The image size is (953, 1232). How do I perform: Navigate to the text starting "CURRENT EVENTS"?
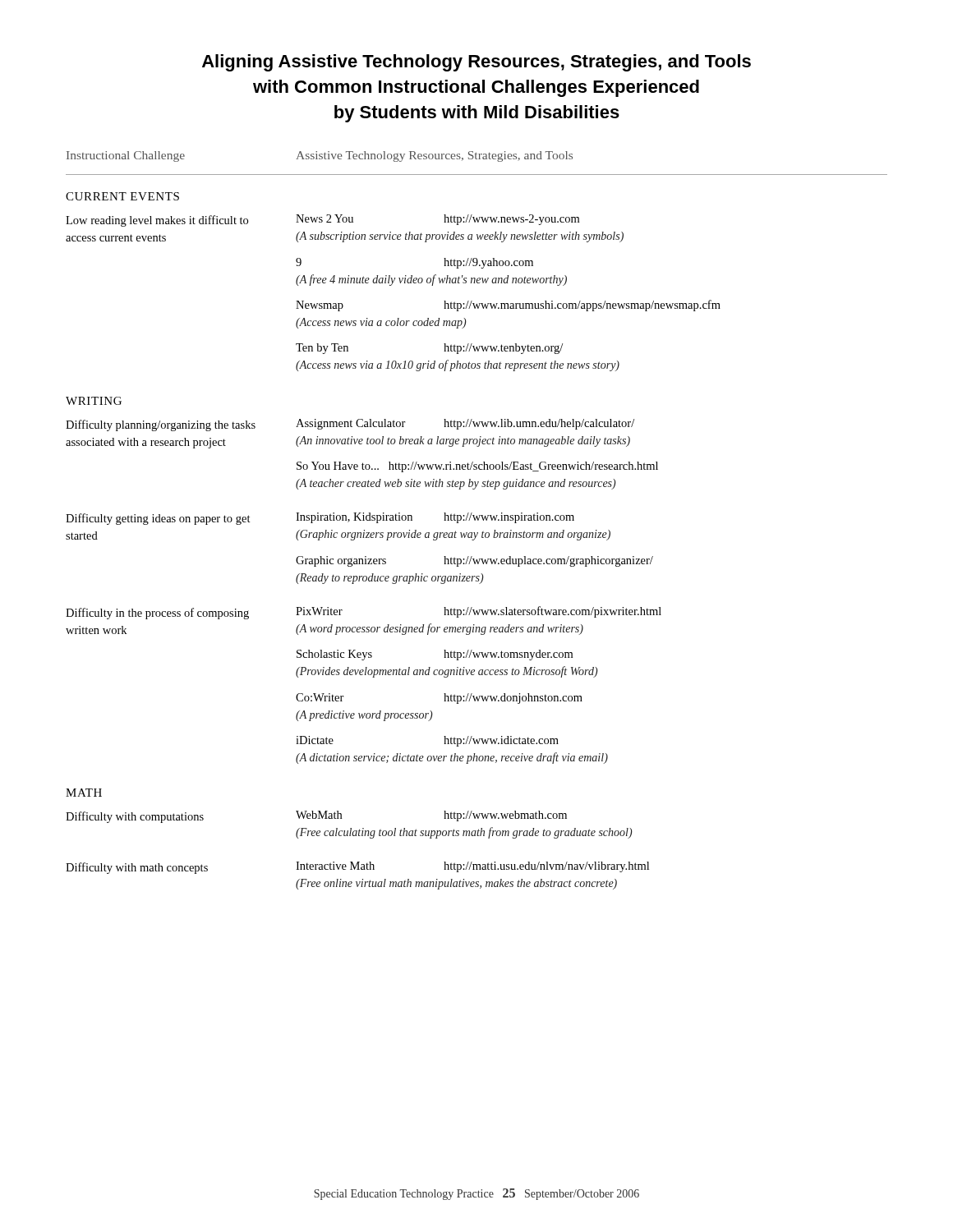pyautogui.click(x=123, y=197)
